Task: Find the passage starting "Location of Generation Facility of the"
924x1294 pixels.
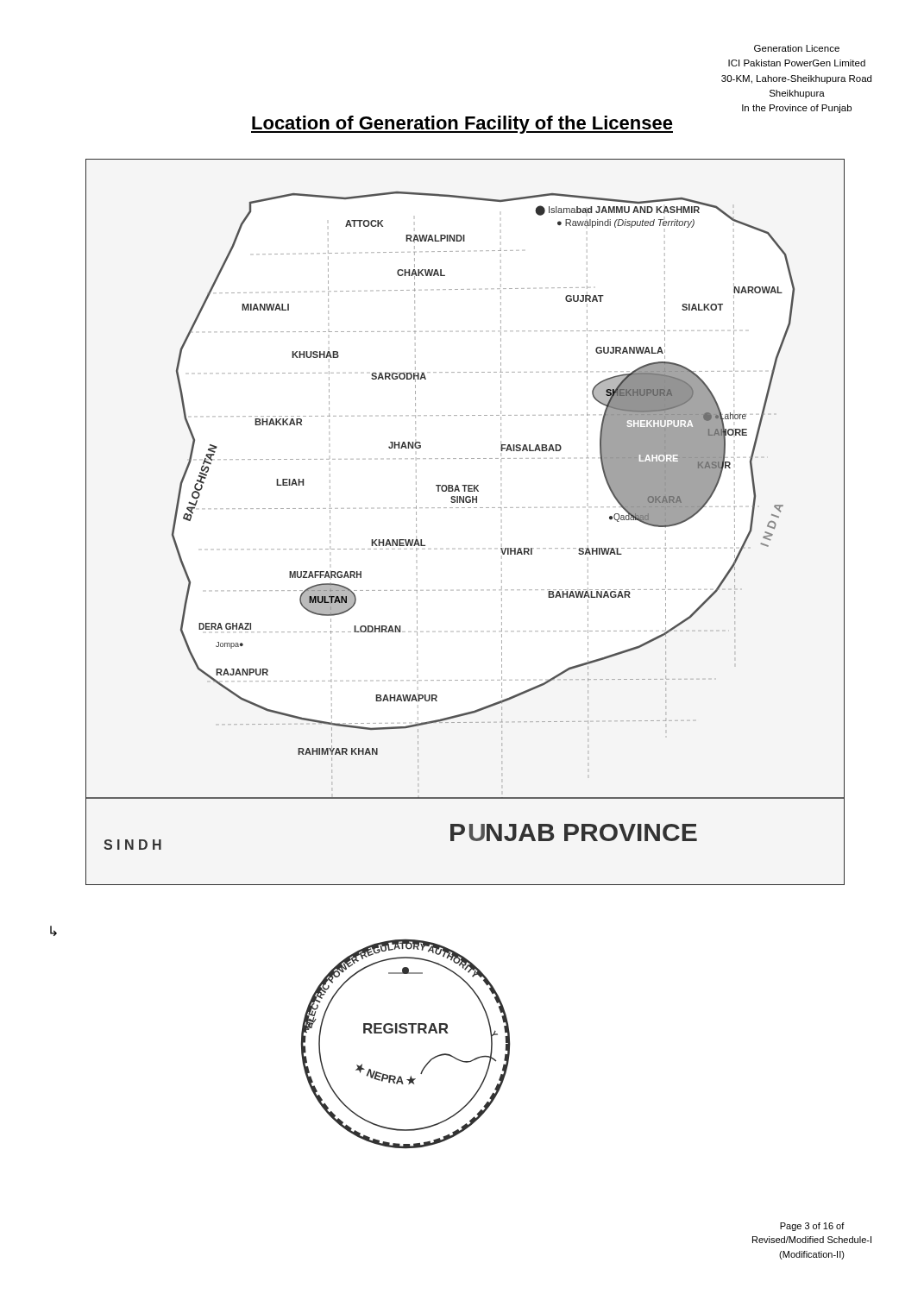Action: tap(462, 123)
